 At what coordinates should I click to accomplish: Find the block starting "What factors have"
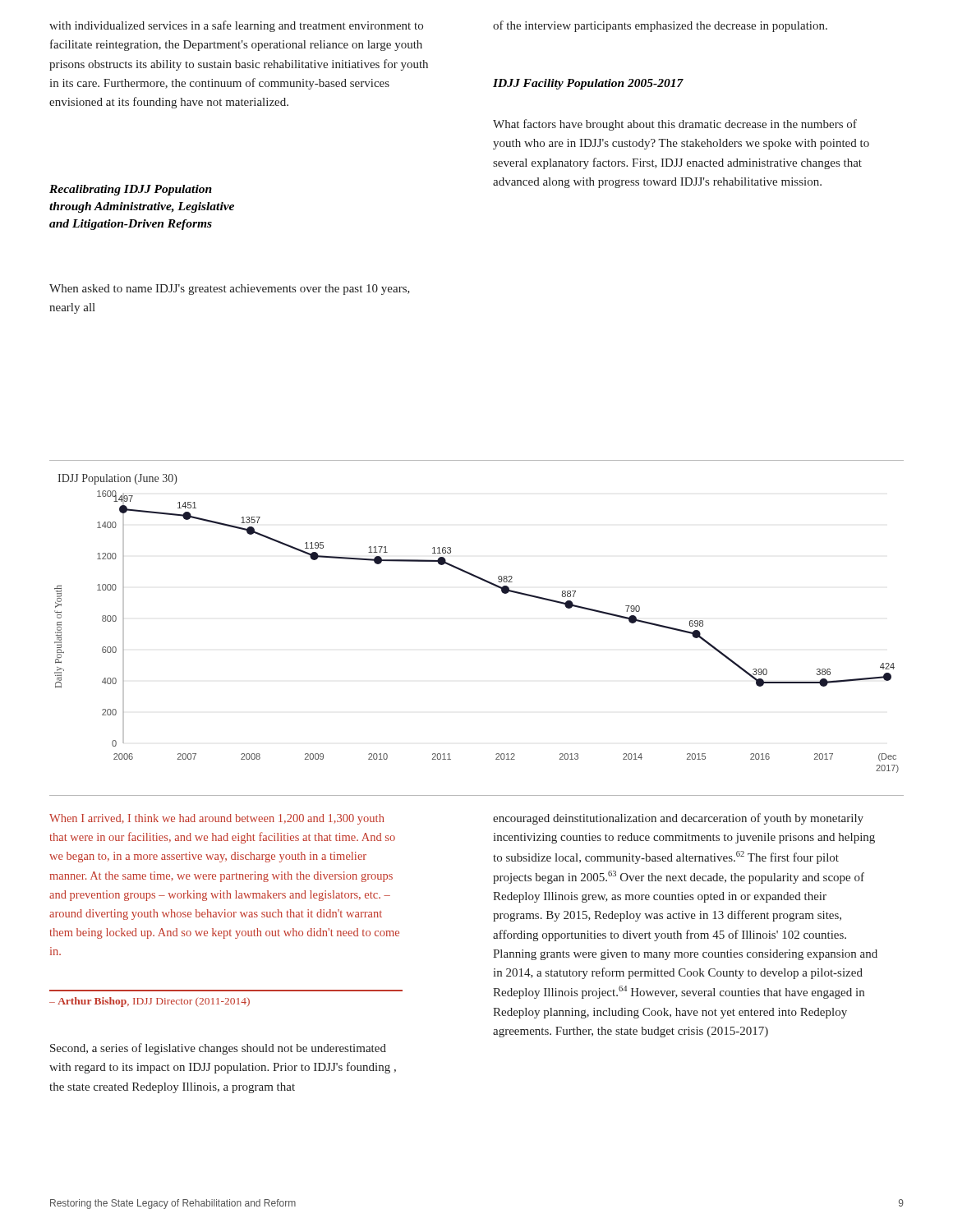pos(681,153)
